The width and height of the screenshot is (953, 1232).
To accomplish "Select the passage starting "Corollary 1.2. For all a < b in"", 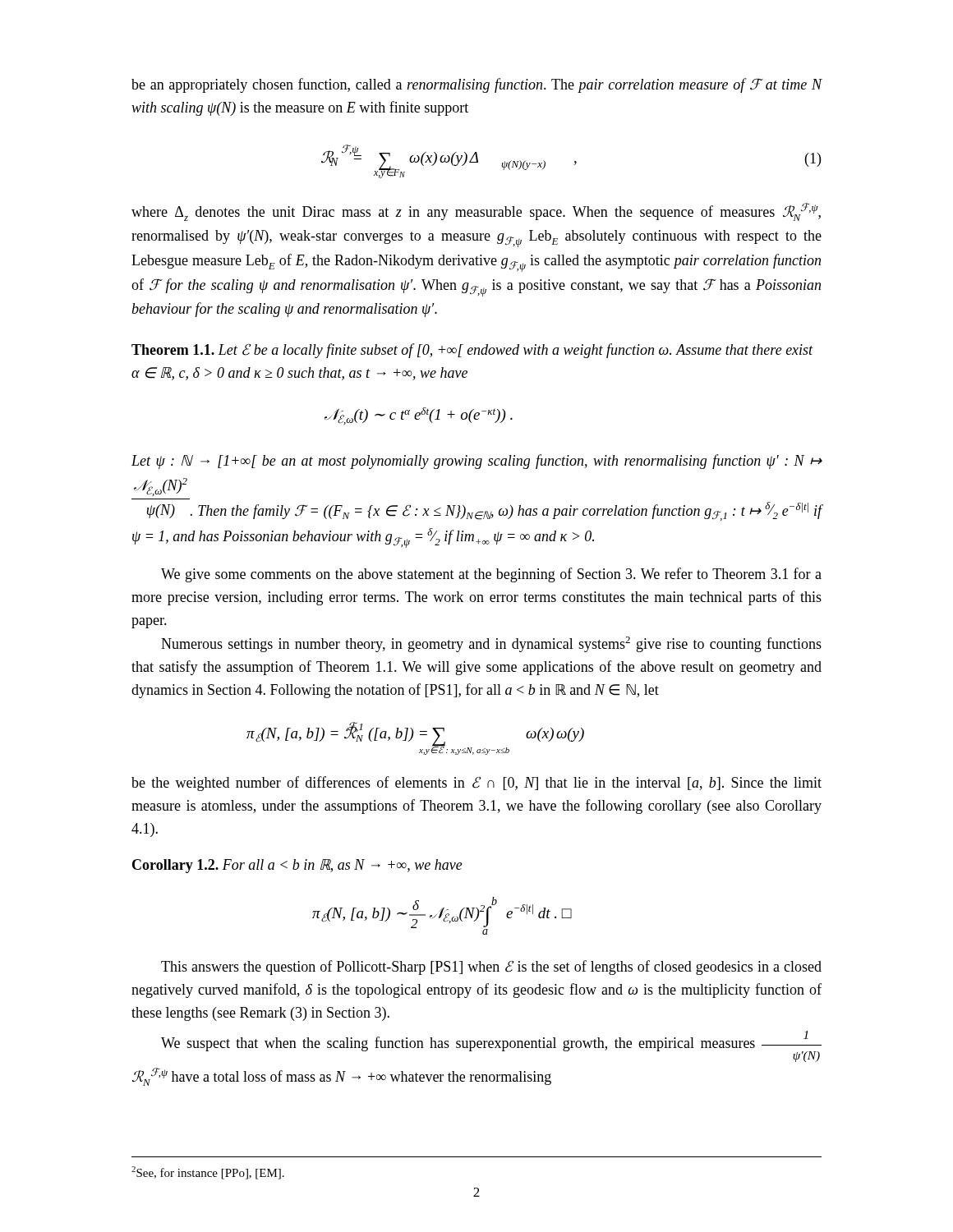I will (297, 865).
